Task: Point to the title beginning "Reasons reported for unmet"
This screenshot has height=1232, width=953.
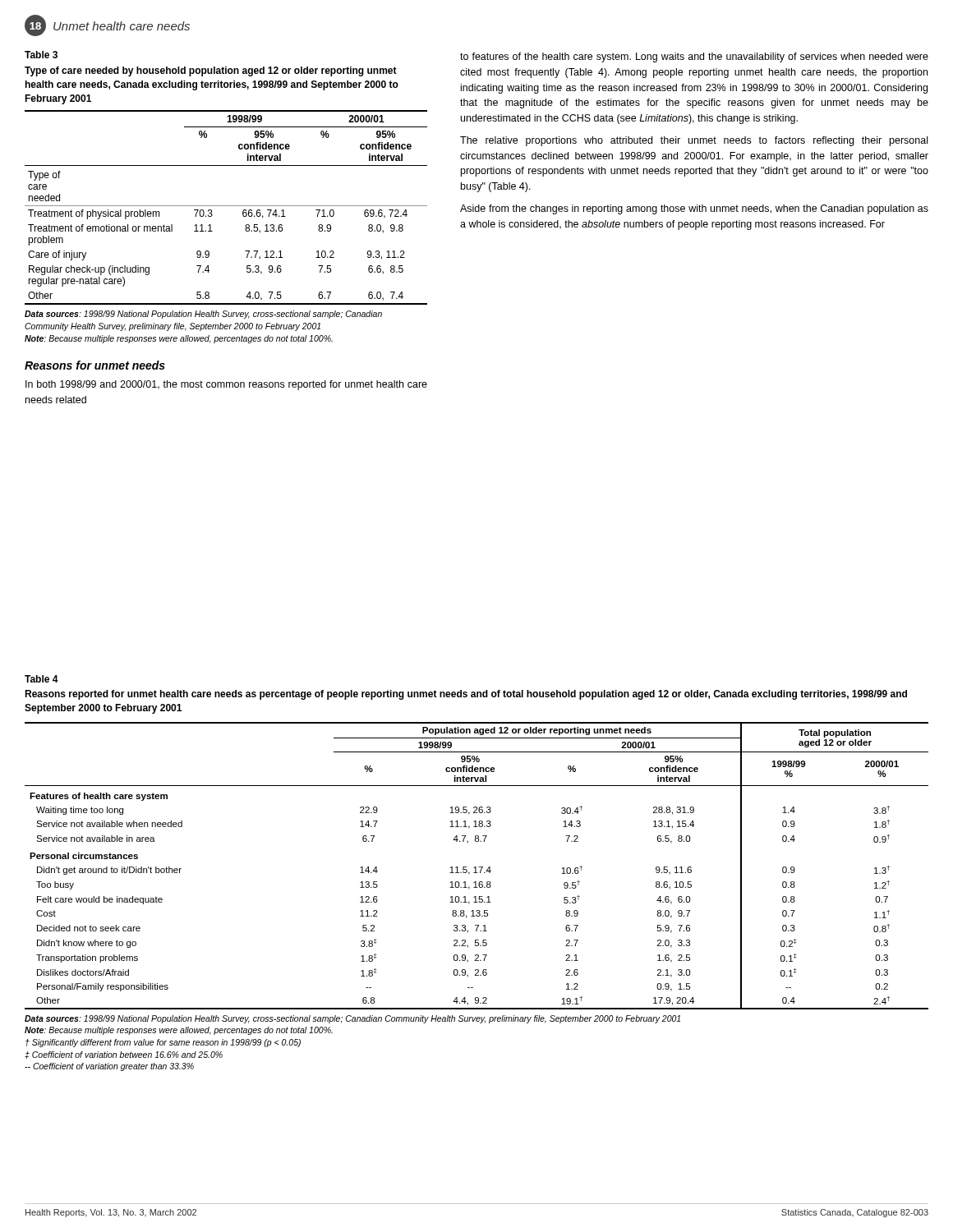Action: [466, 701]
